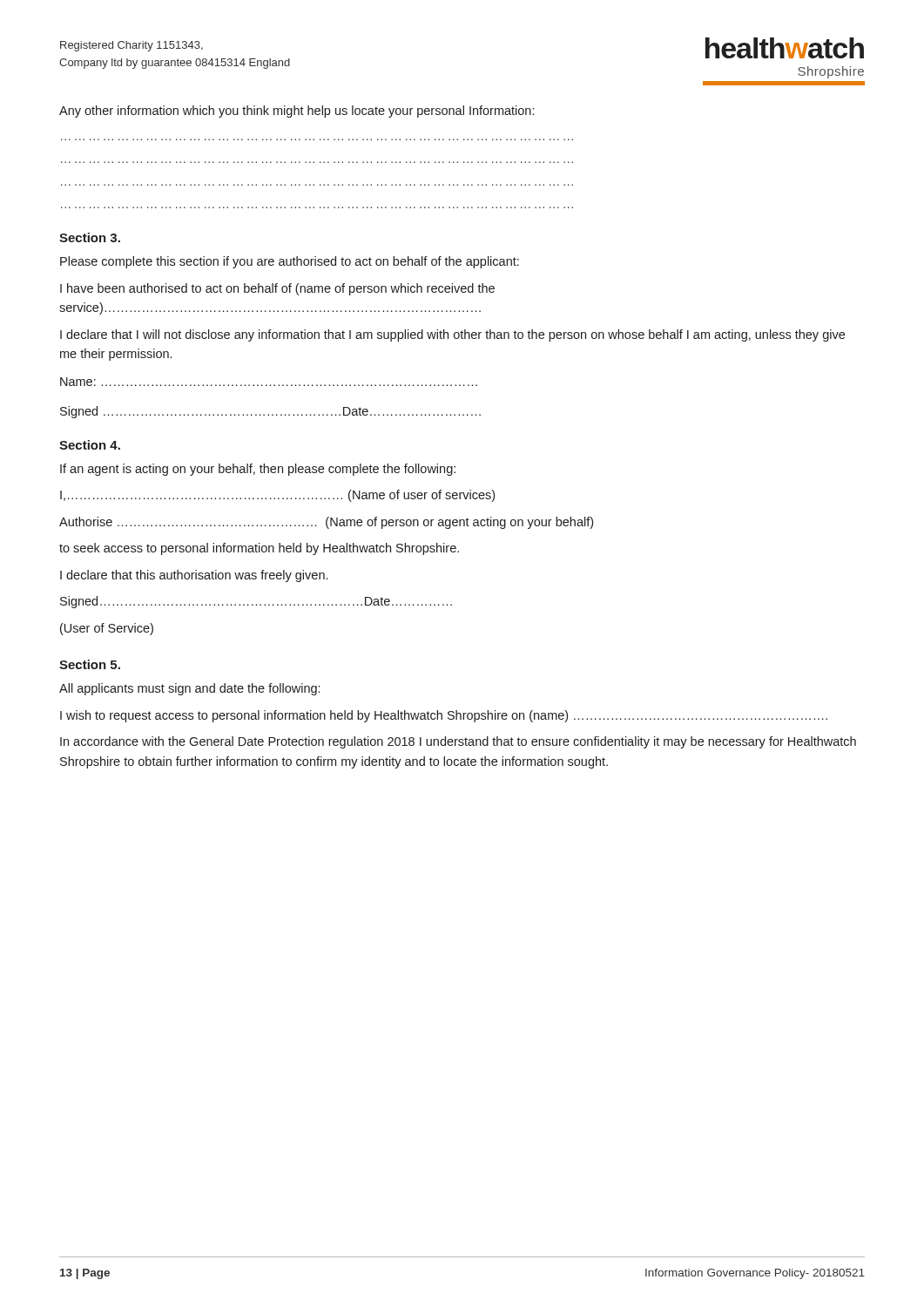This screenshot has height=1307, width=924.
Task: Select the text block that reads "to seek access to personal information held"
Action: (260, 548)
